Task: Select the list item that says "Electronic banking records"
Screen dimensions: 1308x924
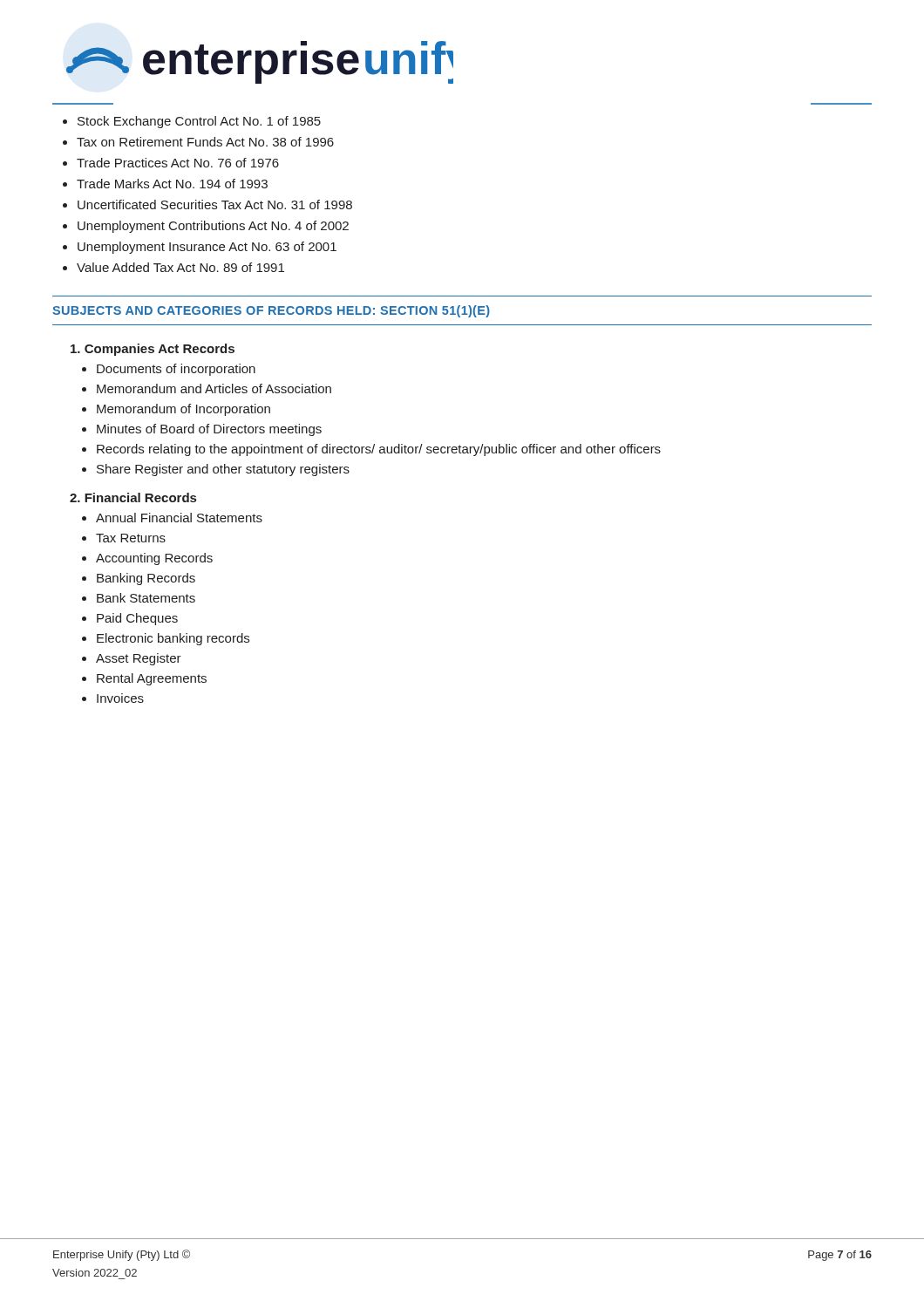Action: [173, 638]
